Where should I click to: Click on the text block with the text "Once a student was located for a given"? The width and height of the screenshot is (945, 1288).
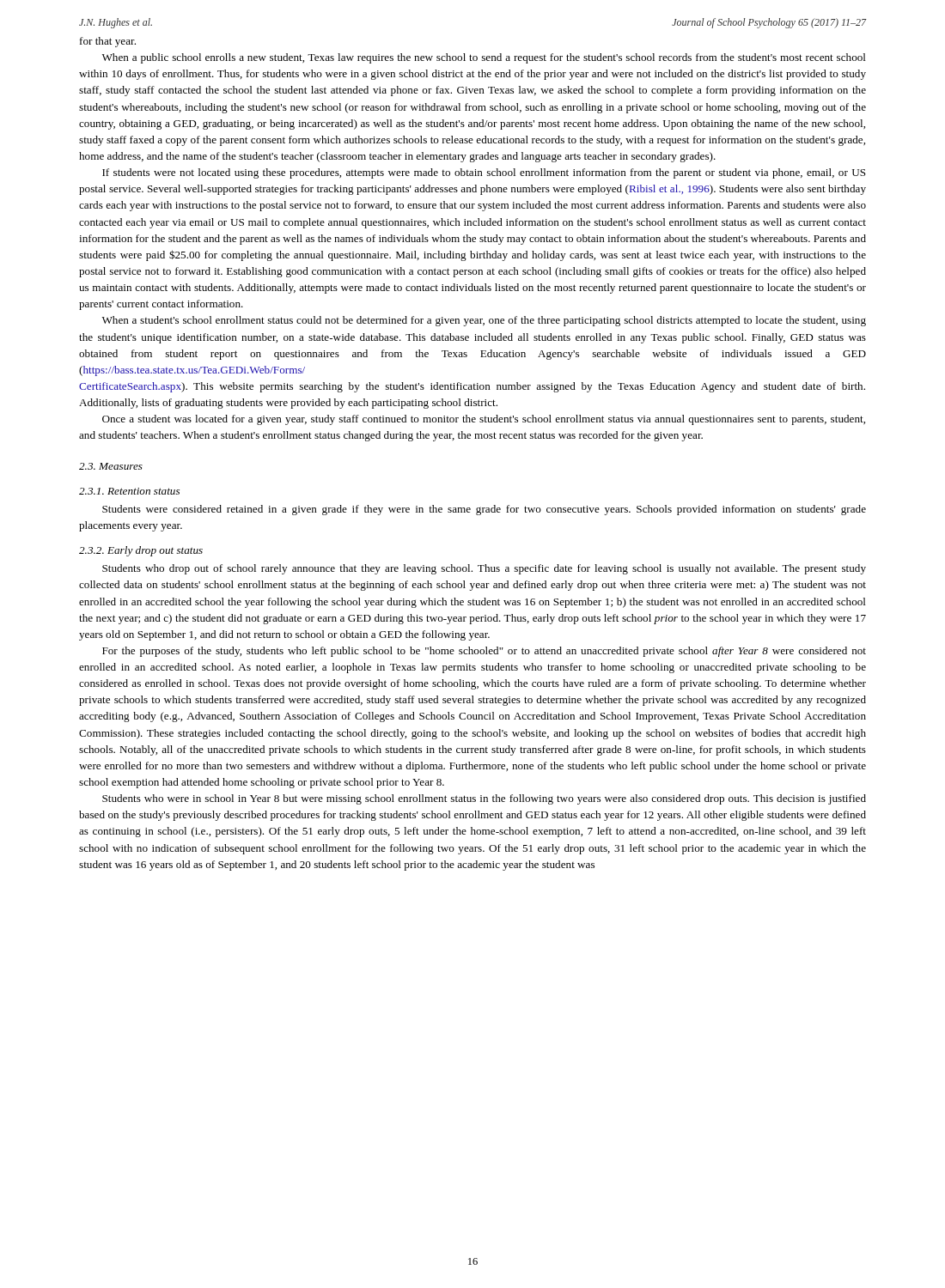(472, 427)
